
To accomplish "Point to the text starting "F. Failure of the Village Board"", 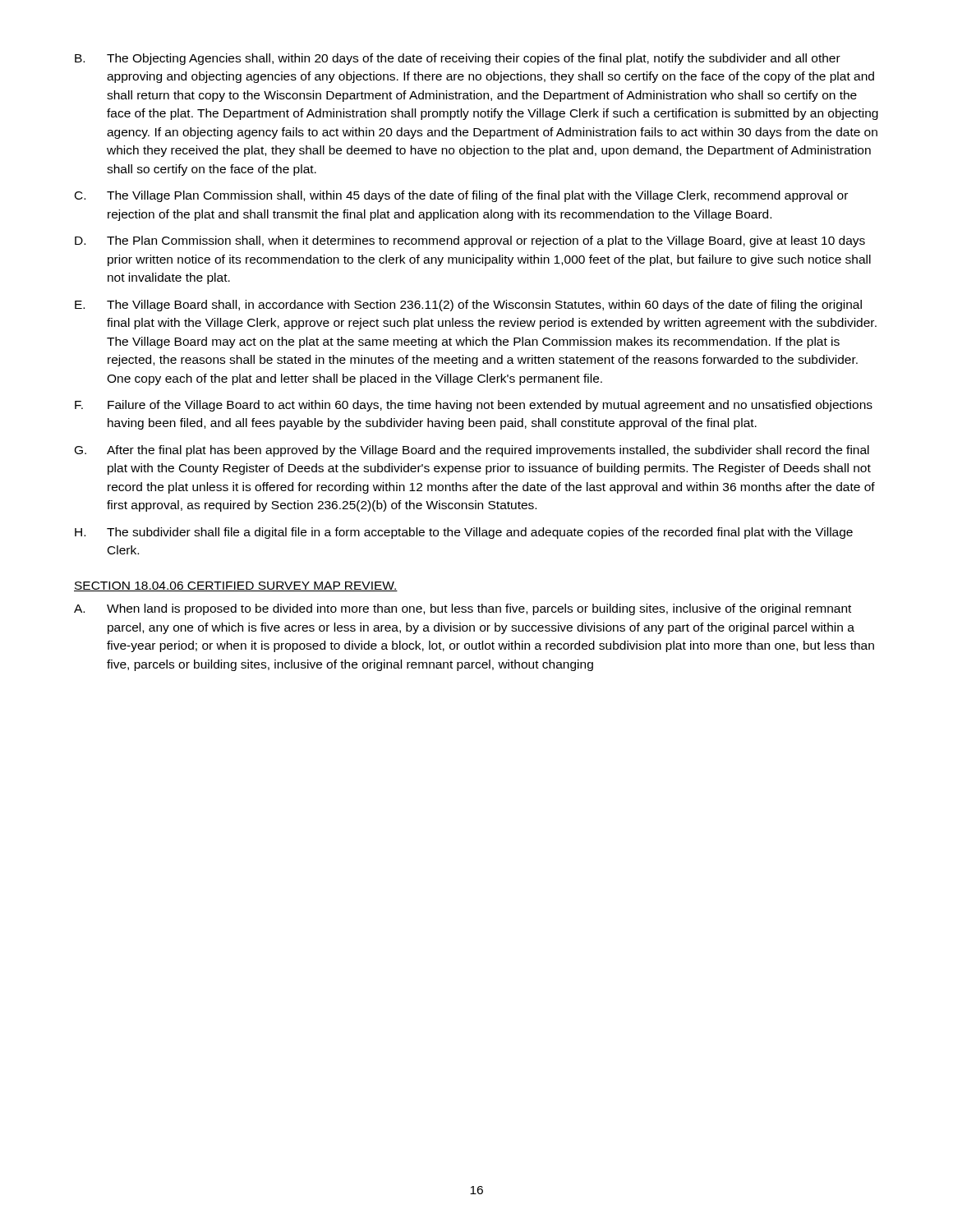I will (x=476, y=414).
